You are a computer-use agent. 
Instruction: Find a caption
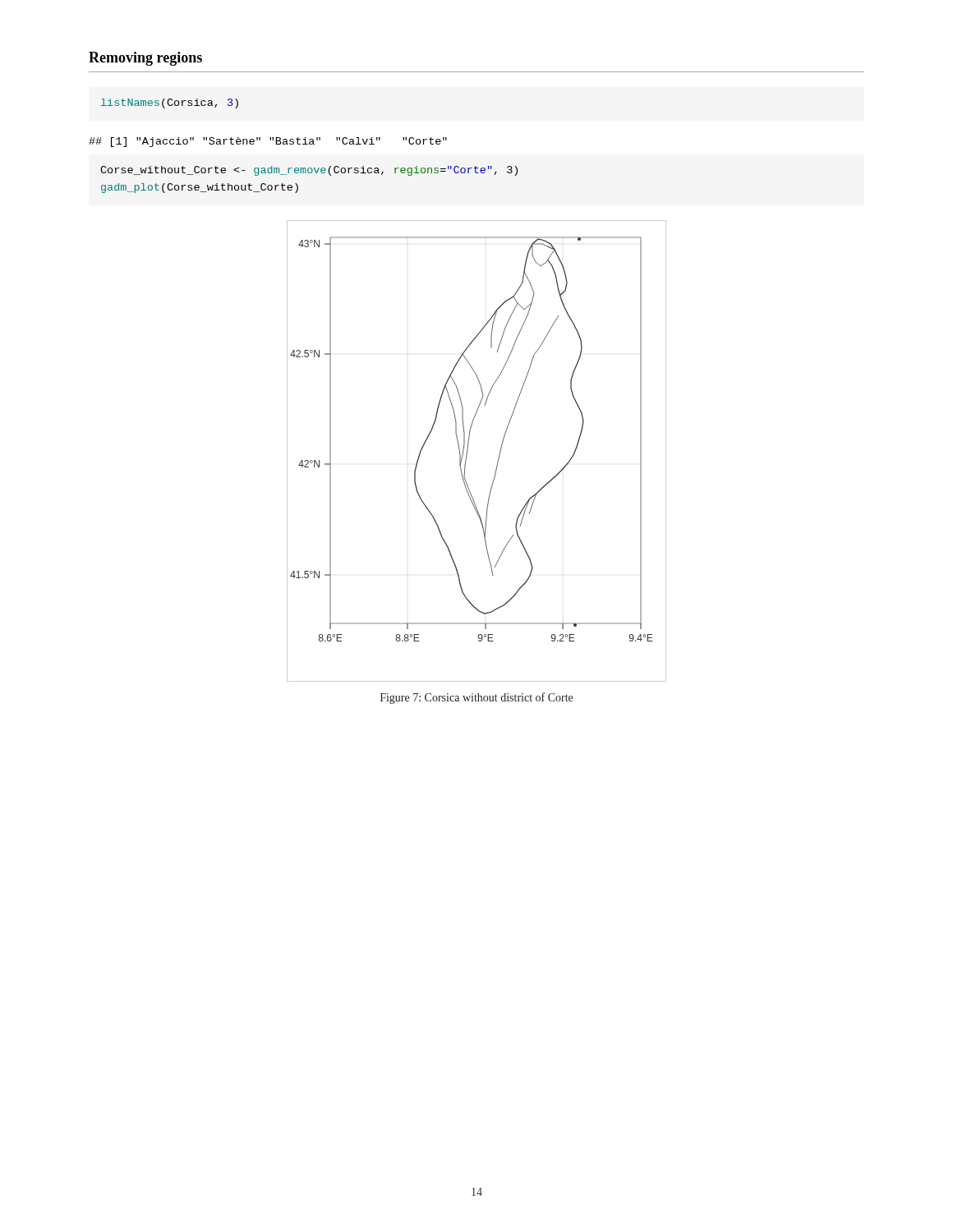tap(476, 697)
